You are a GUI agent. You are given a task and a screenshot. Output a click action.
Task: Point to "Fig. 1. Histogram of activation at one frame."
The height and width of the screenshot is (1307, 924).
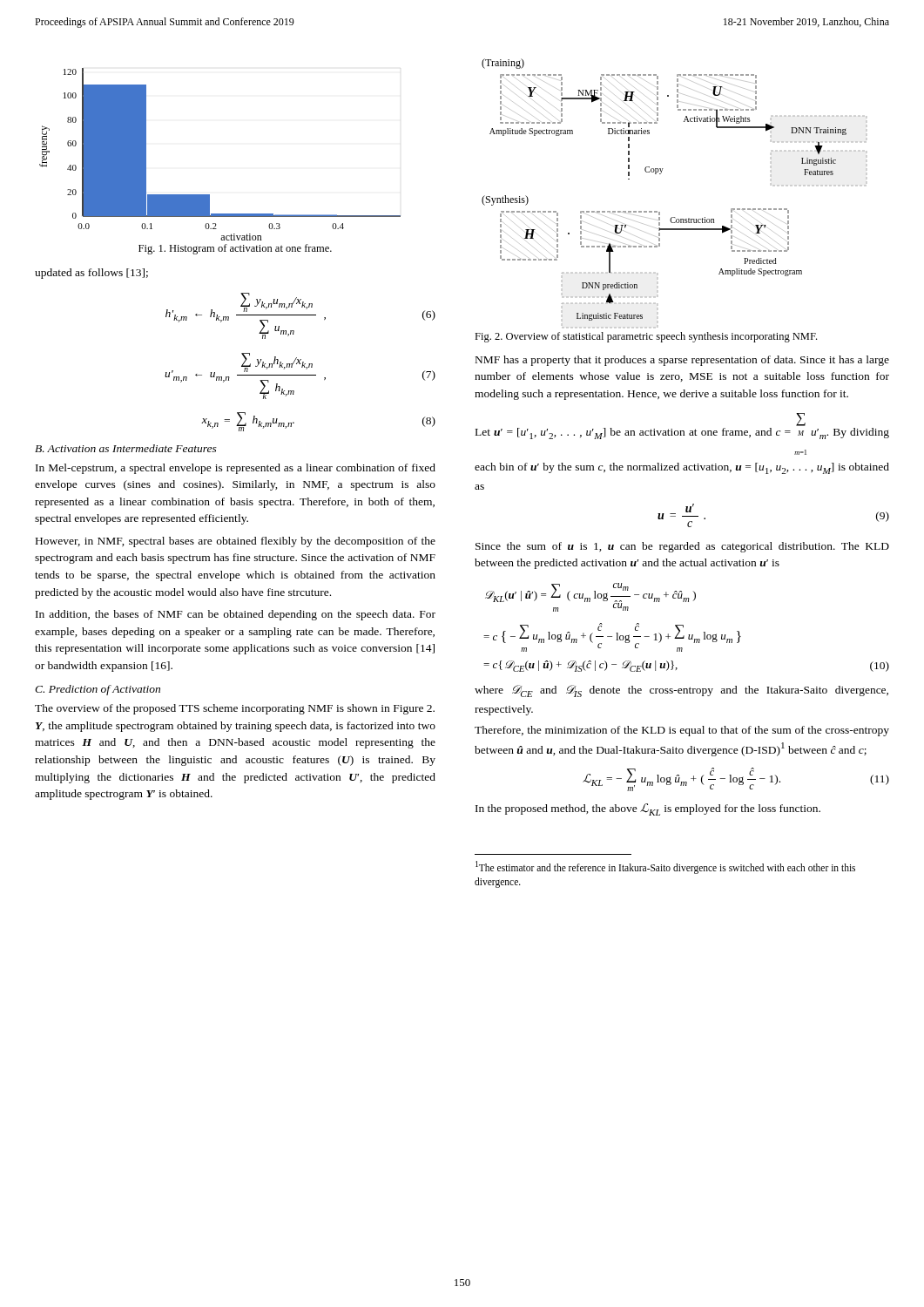[x=235, y=248]
